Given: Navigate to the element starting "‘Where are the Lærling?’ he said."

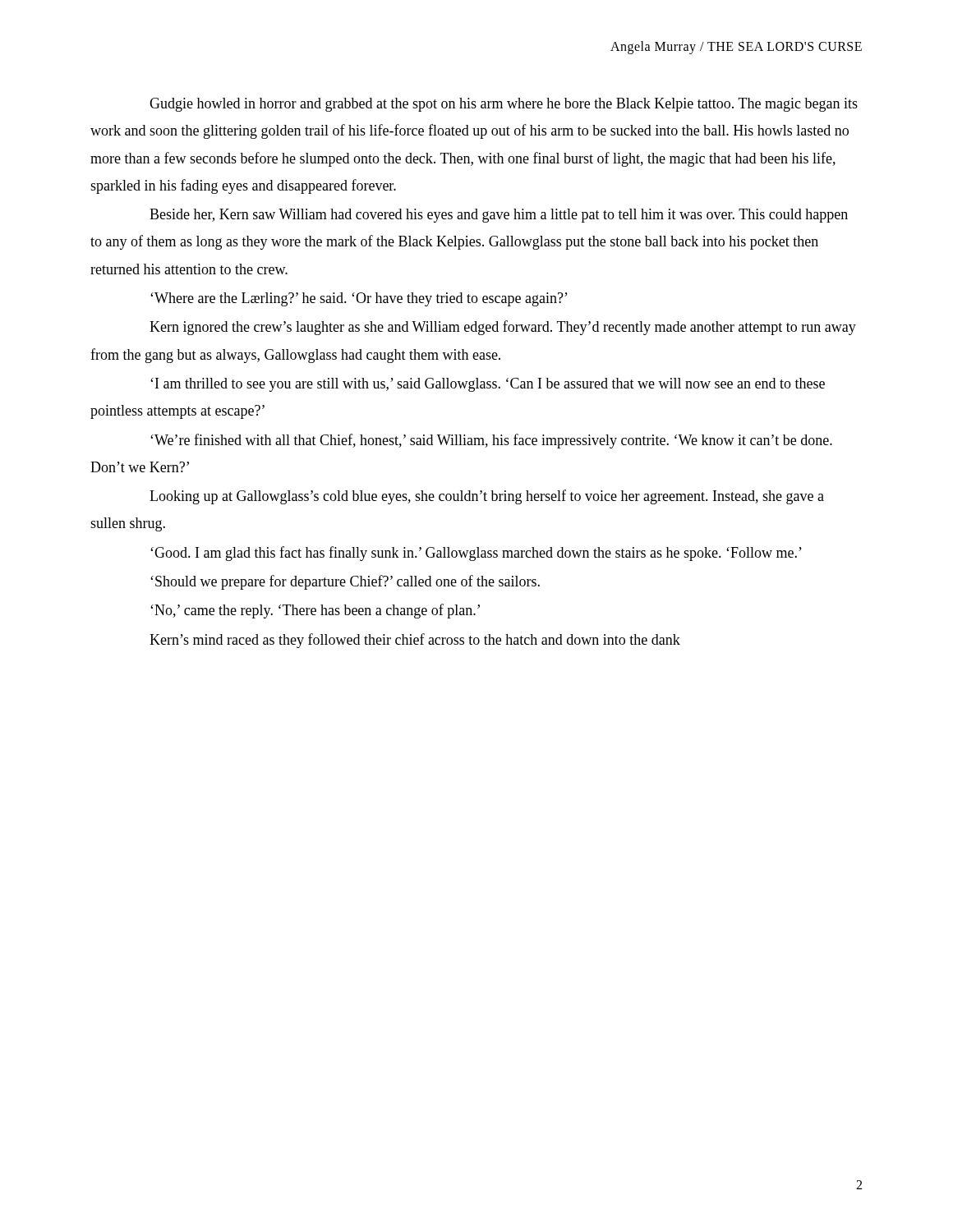Looking at the screenshot, I should pos(359,298).
